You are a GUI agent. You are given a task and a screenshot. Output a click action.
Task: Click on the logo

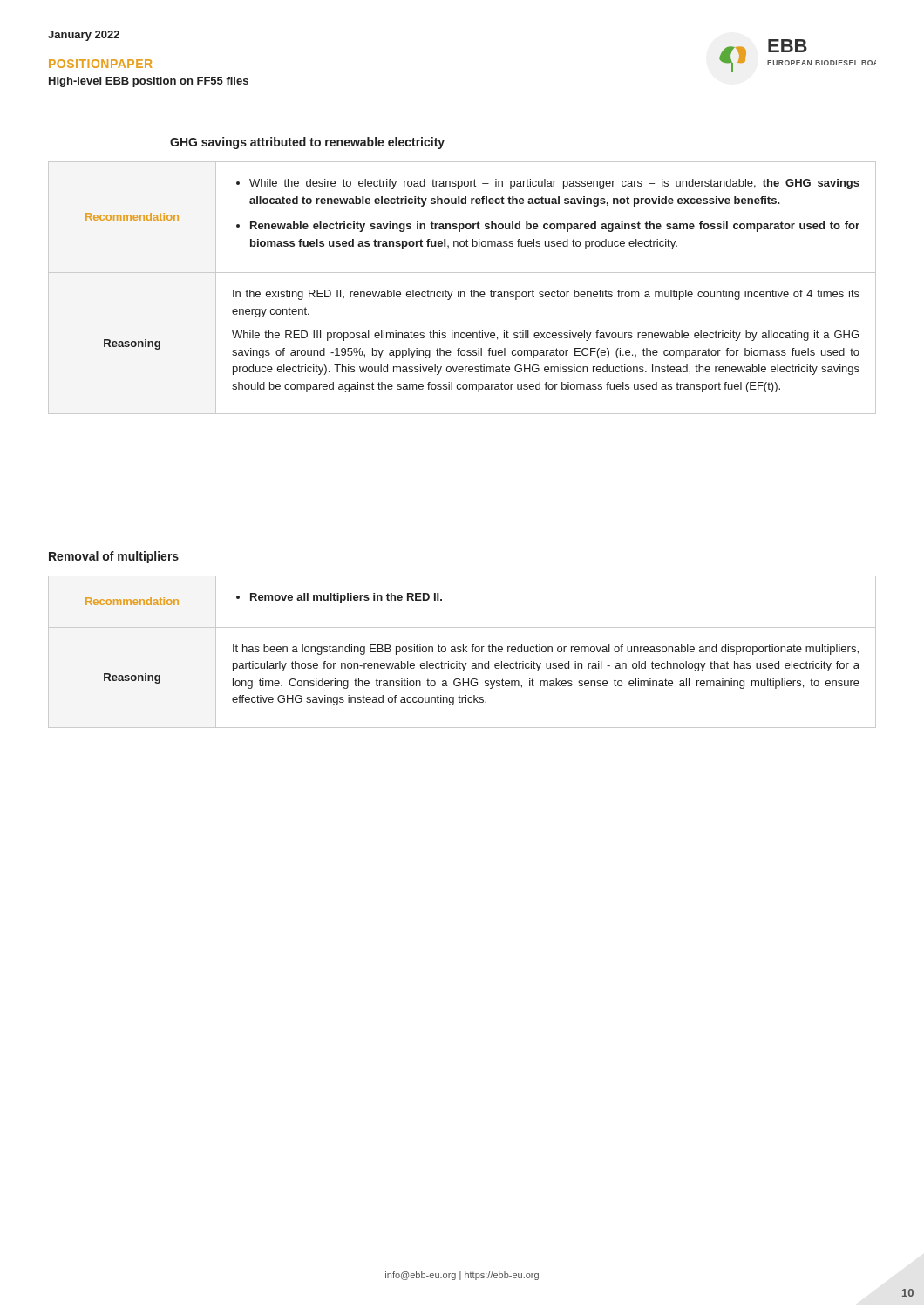pyautogui.click(x=789, y=58)
